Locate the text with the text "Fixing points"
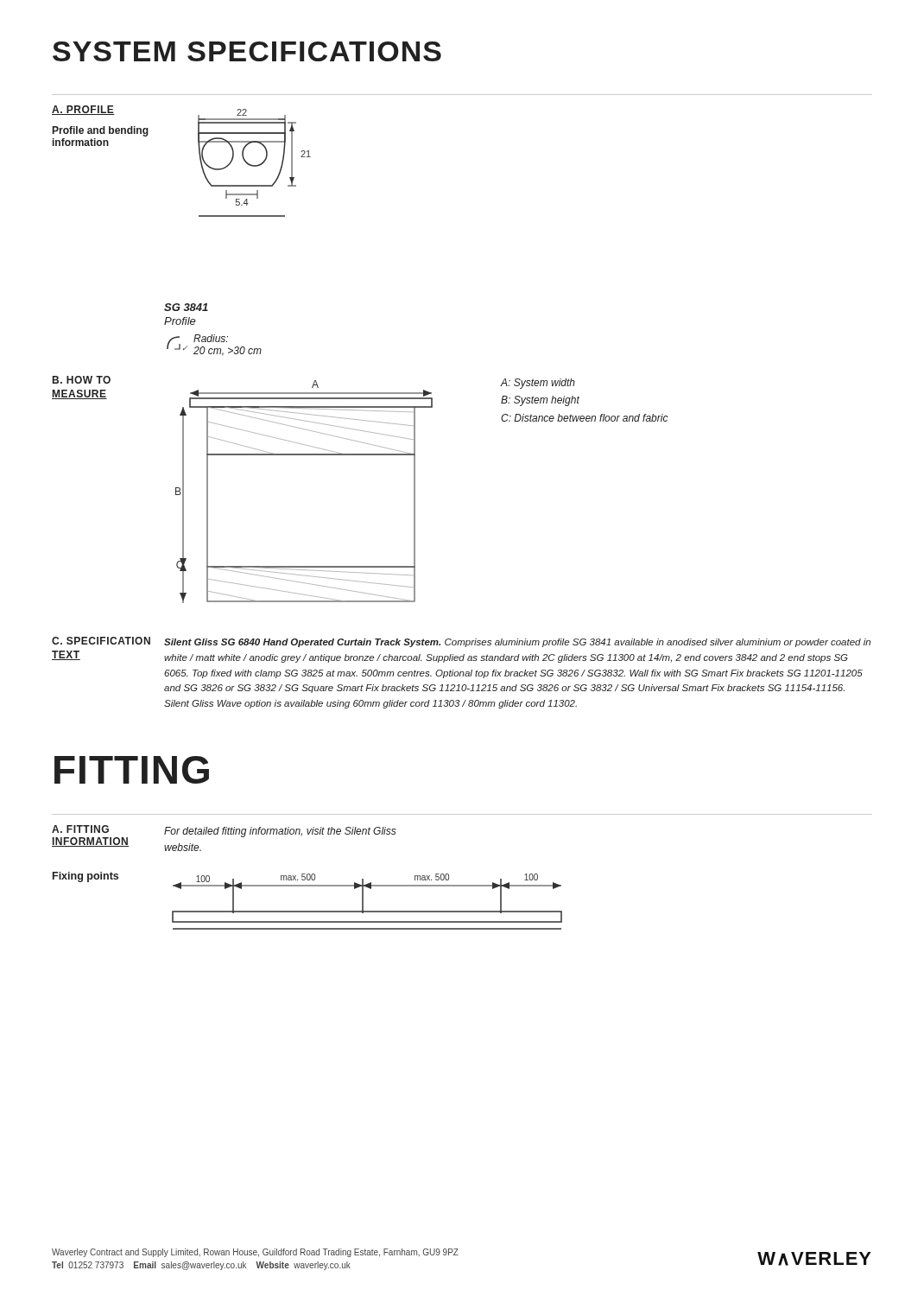This screenshot has height=1296, width=924. click(x=85, y=876)
